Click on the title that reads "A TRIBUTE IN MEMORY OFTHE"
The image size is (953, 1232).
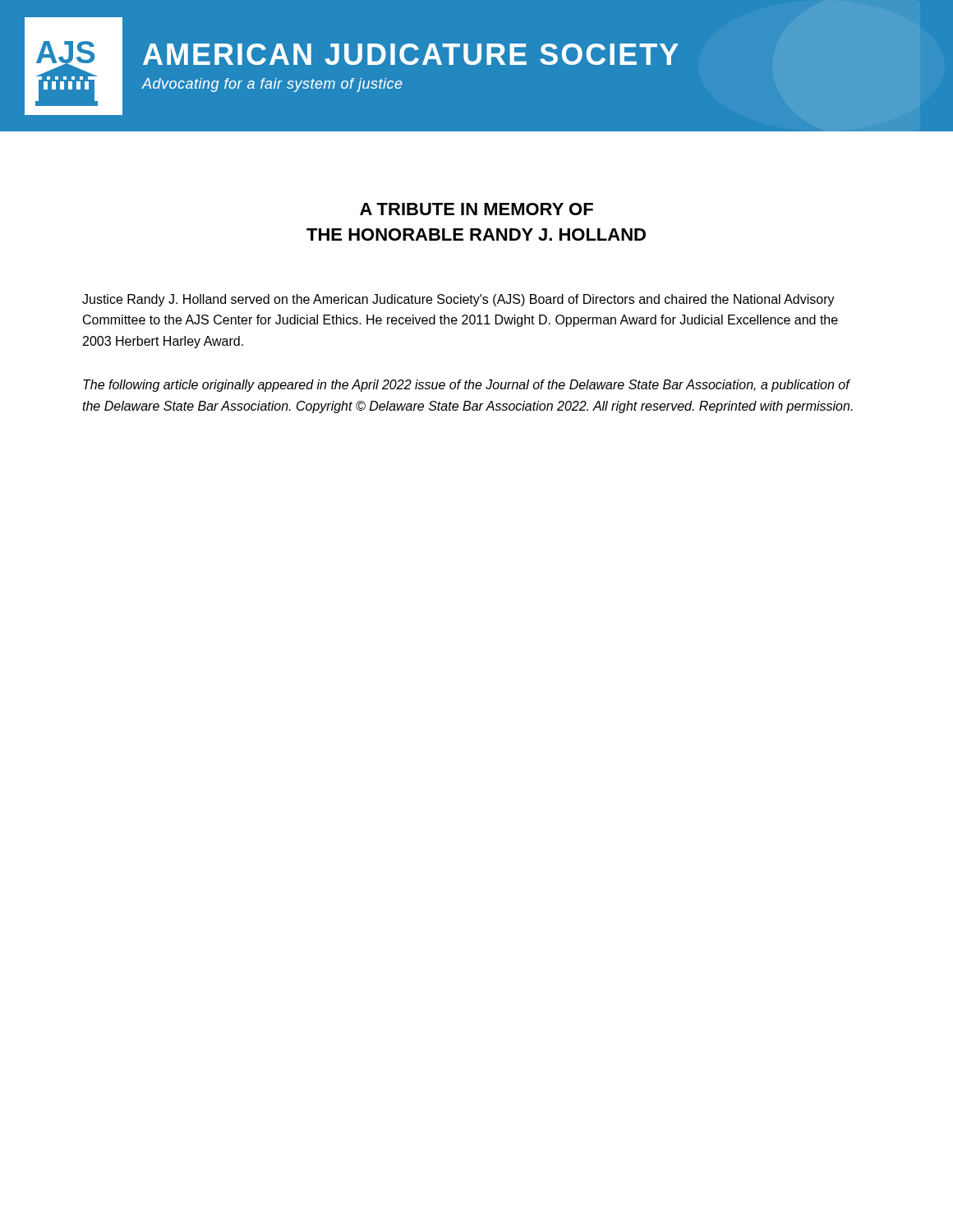476,222
